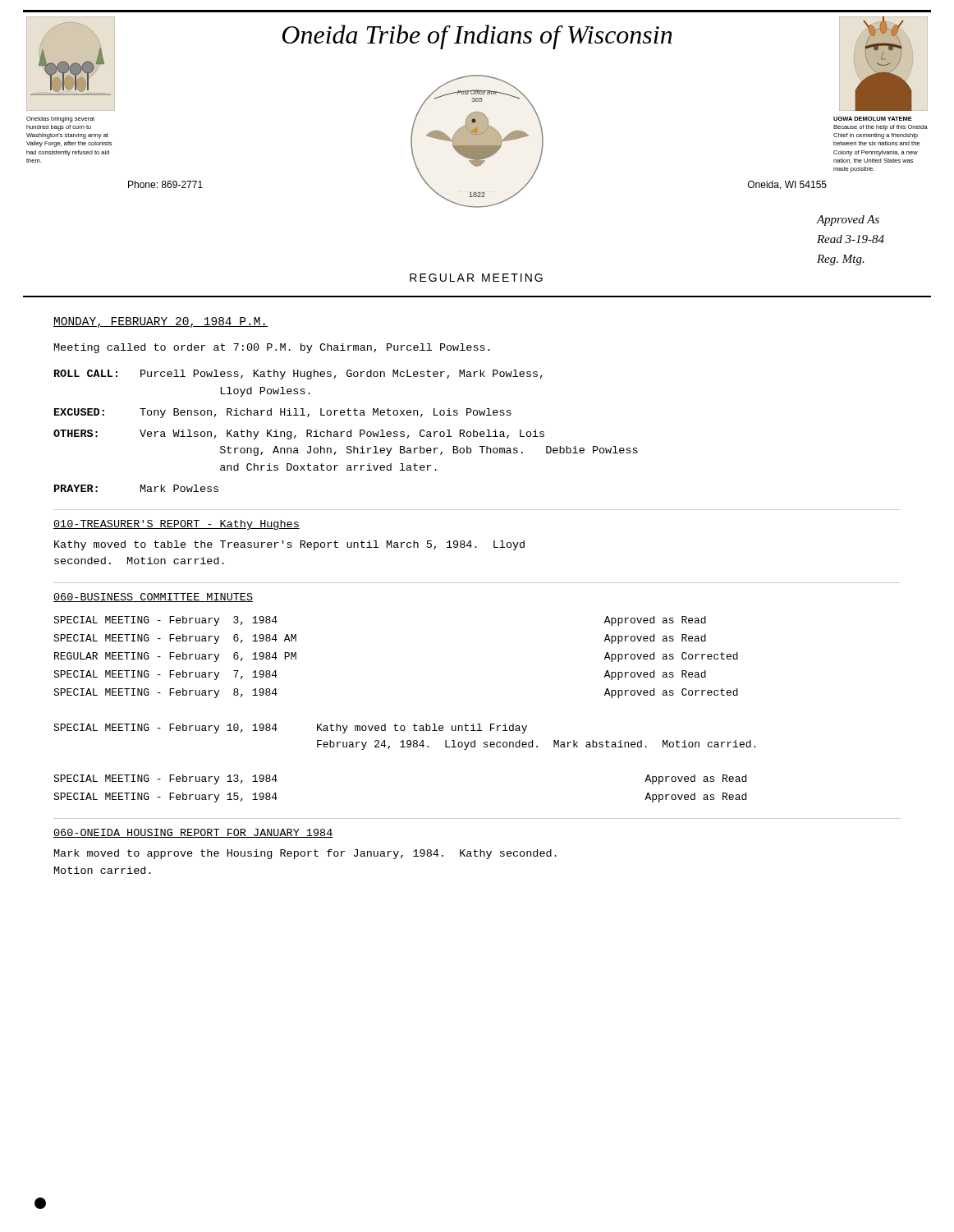Viewport: 954px width, 1232px height.
Task: Point to the section header beginning "MONDAY, FEBRUARY 20,"
Action: [161, 322]
